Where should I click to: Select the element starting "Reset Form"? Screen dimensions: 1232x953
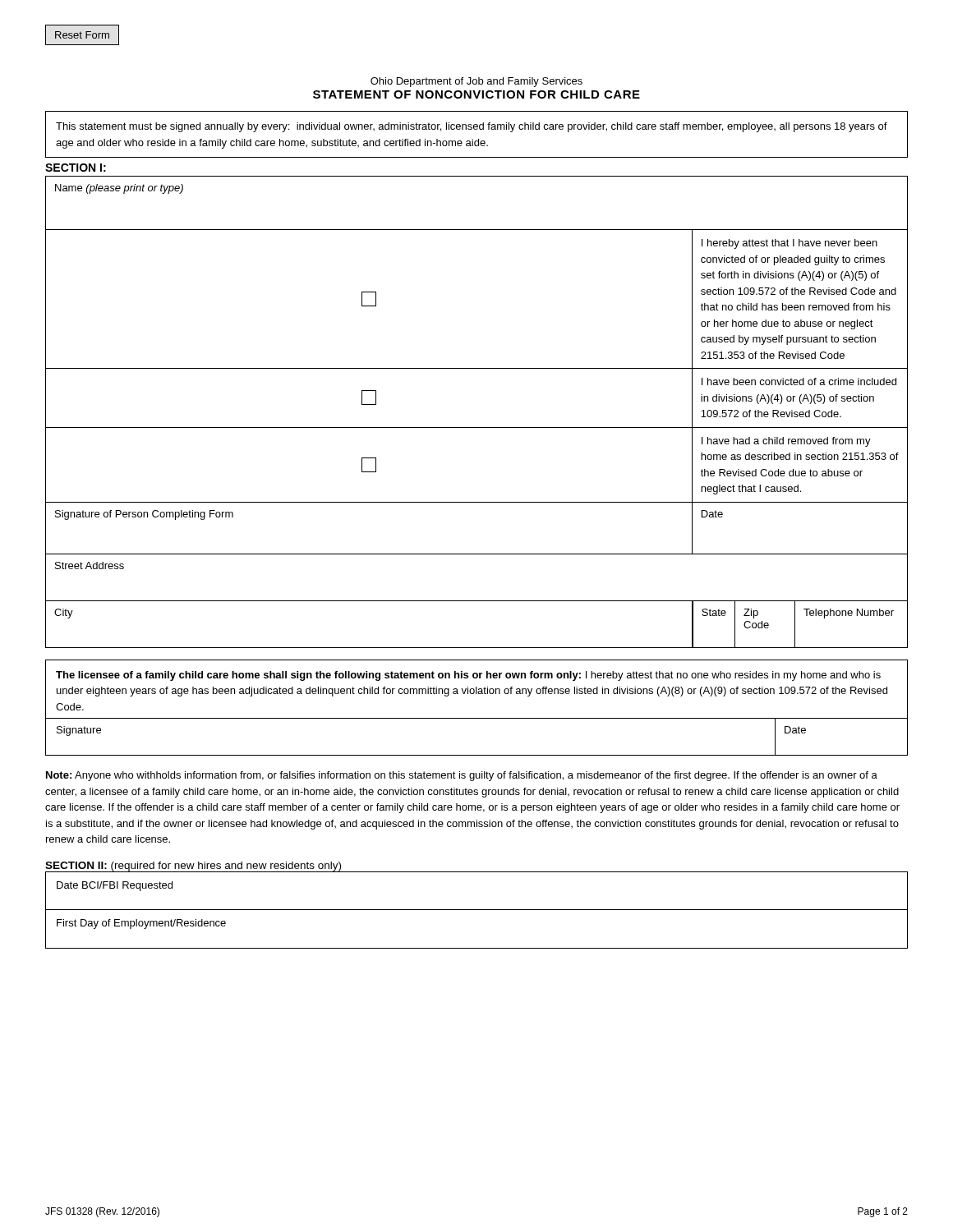82,35
